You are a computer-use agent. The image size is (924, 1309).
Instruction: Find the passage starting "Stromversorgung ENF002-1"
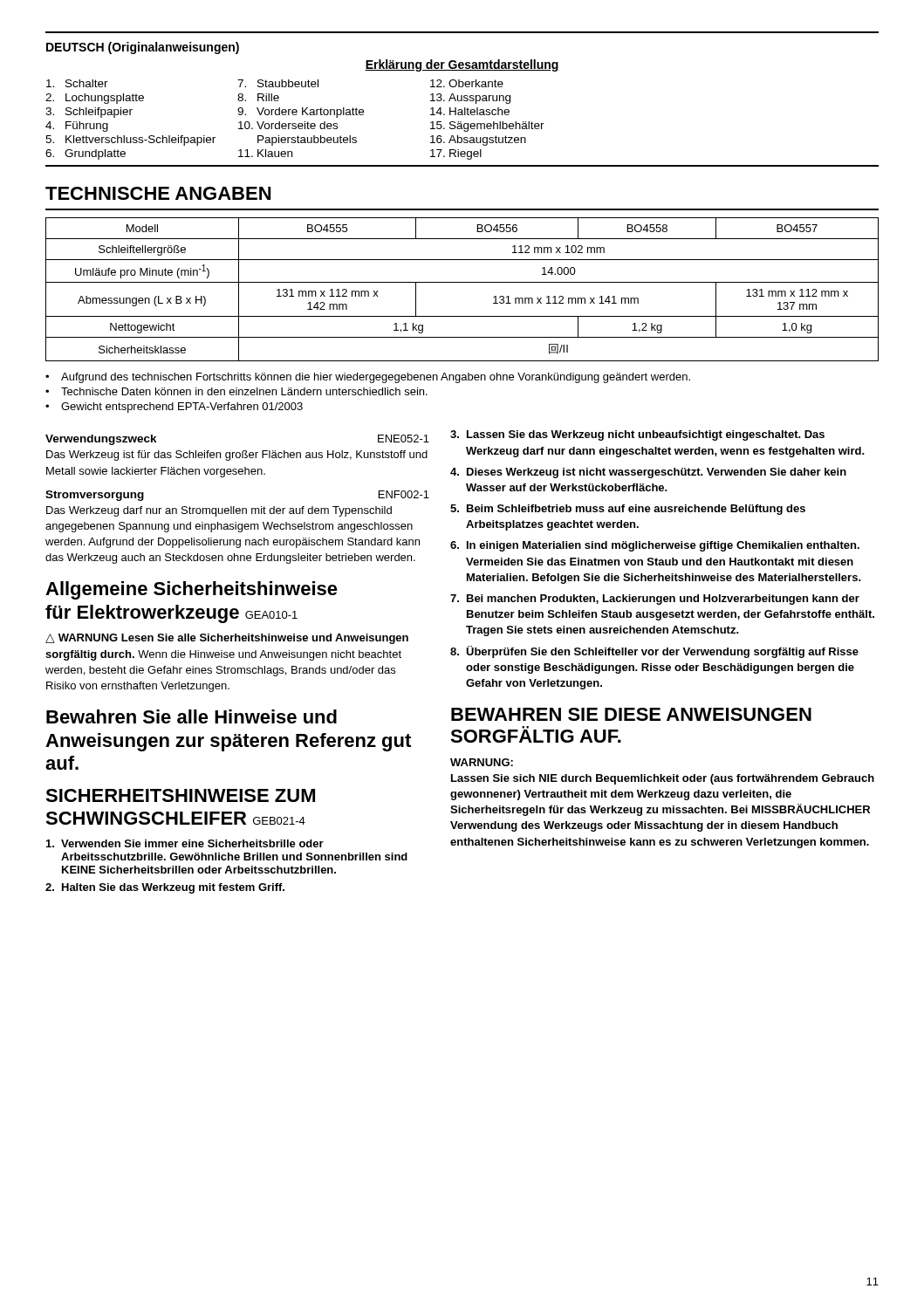click(x=95, y=495)
